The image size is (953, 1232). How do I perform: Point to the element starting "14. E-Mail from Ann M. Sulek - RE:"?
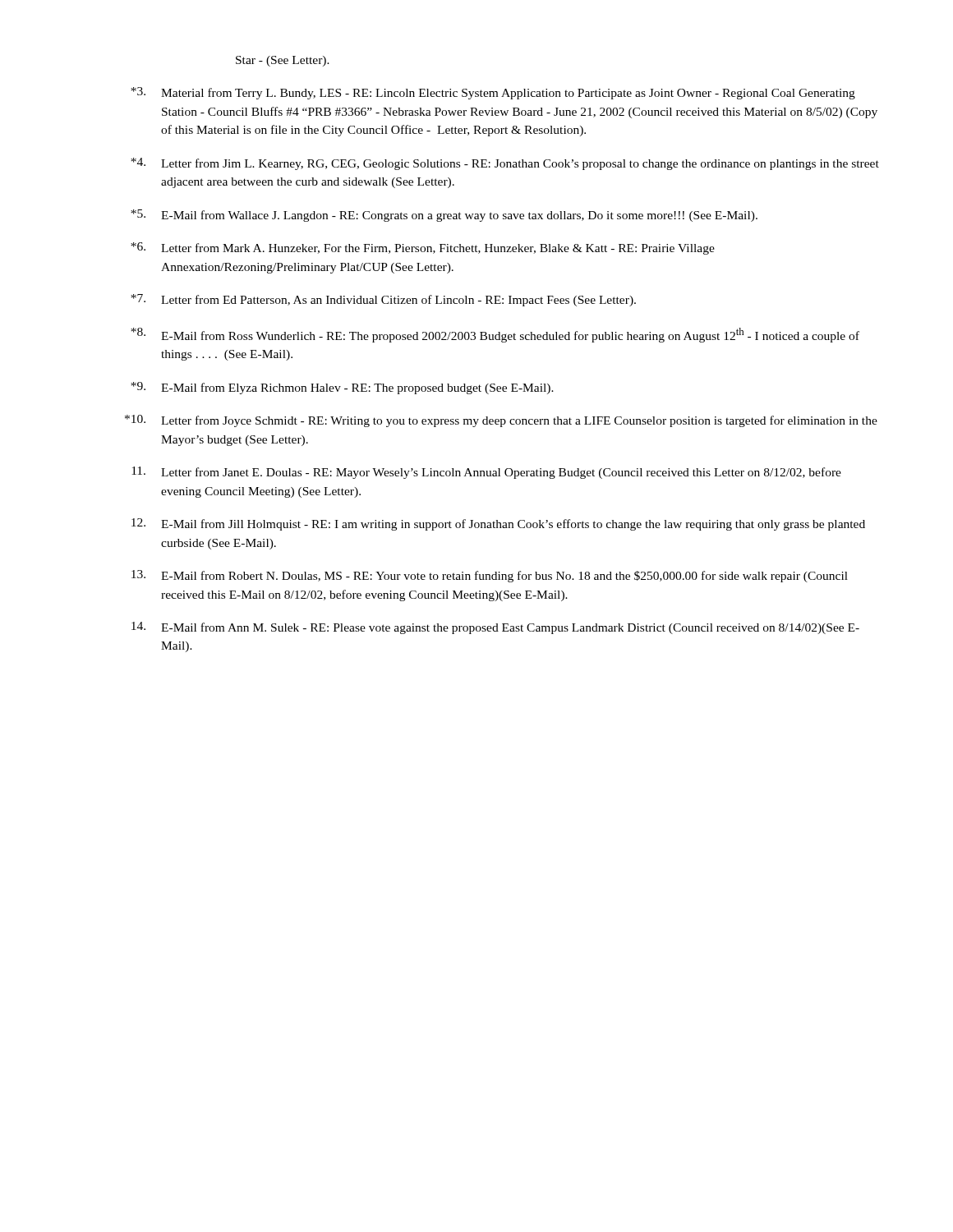pos(484,637)
